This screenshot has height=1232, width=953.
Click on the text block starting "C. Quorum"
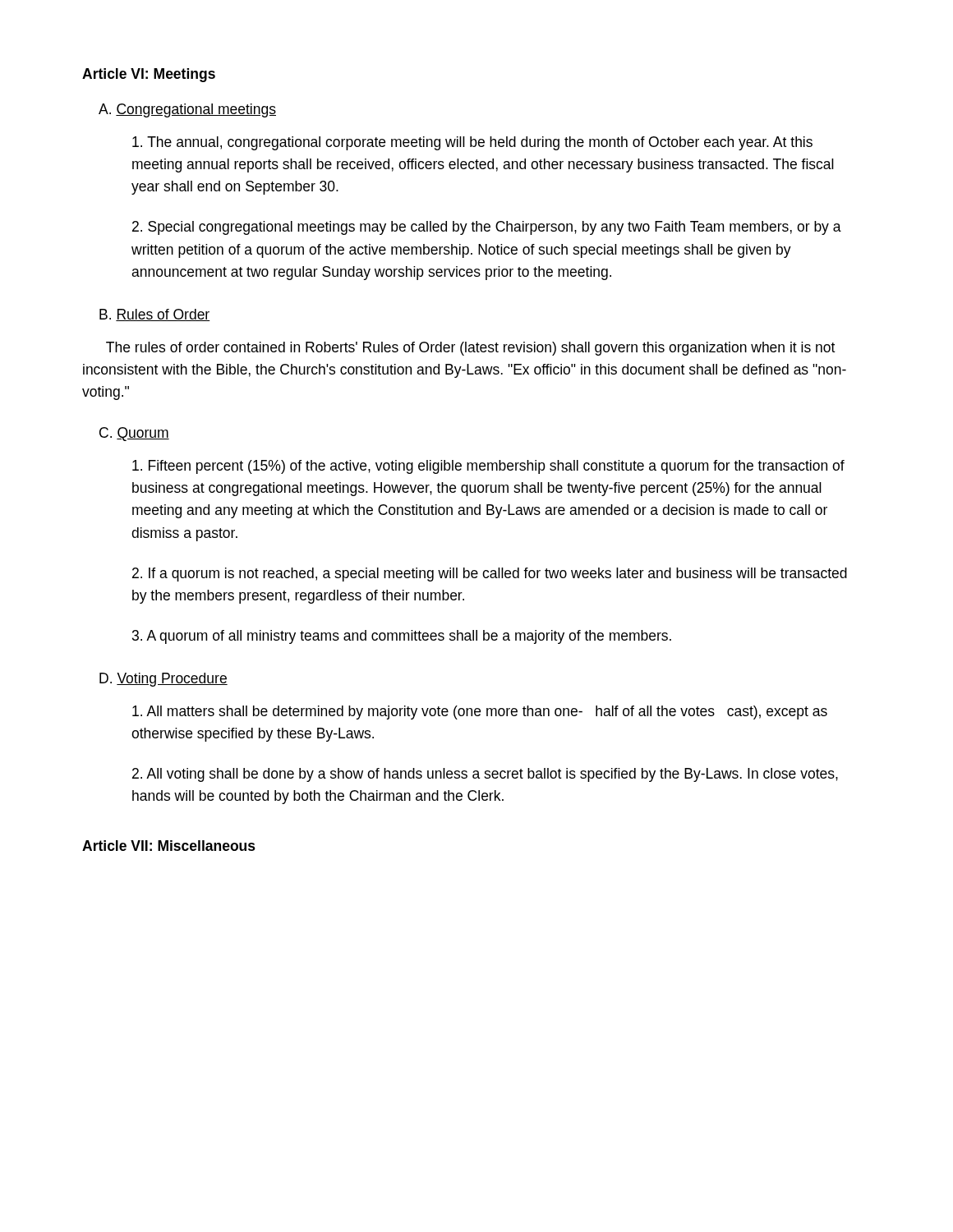134,433
